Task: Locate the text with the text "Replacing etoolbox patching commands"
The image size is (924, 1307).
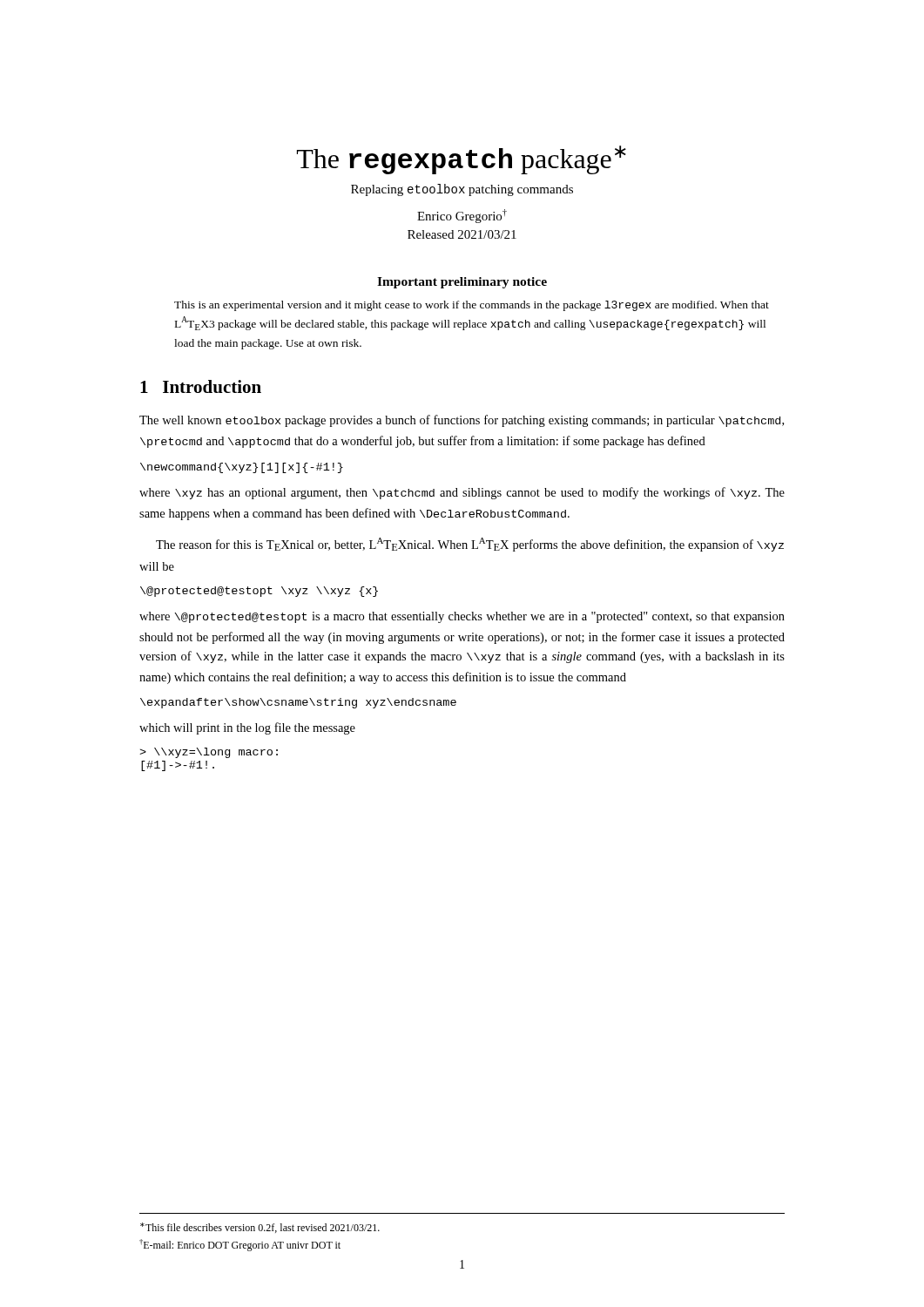Action: (462, 189)
